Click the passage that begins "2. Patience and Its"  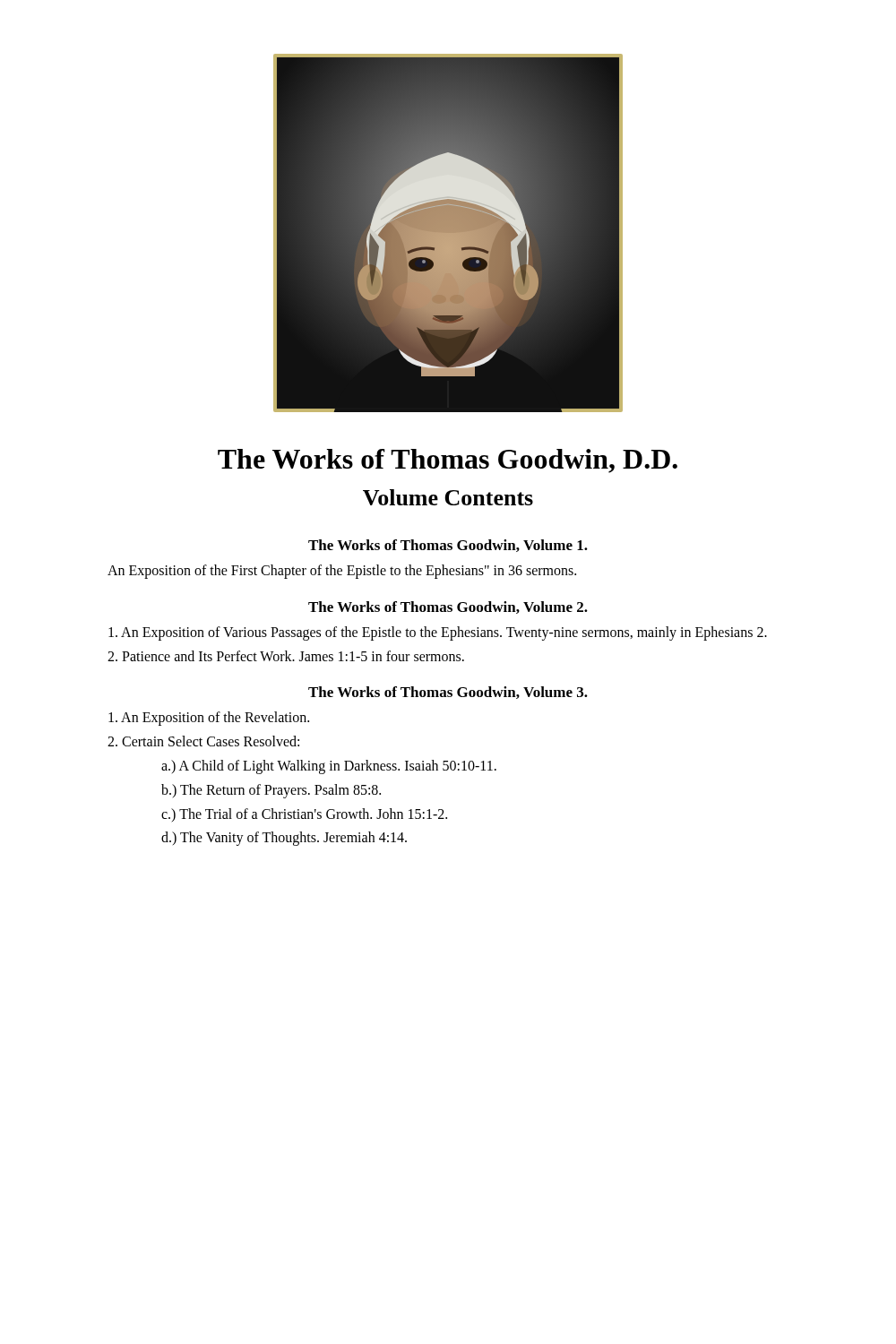pos(286,656)
